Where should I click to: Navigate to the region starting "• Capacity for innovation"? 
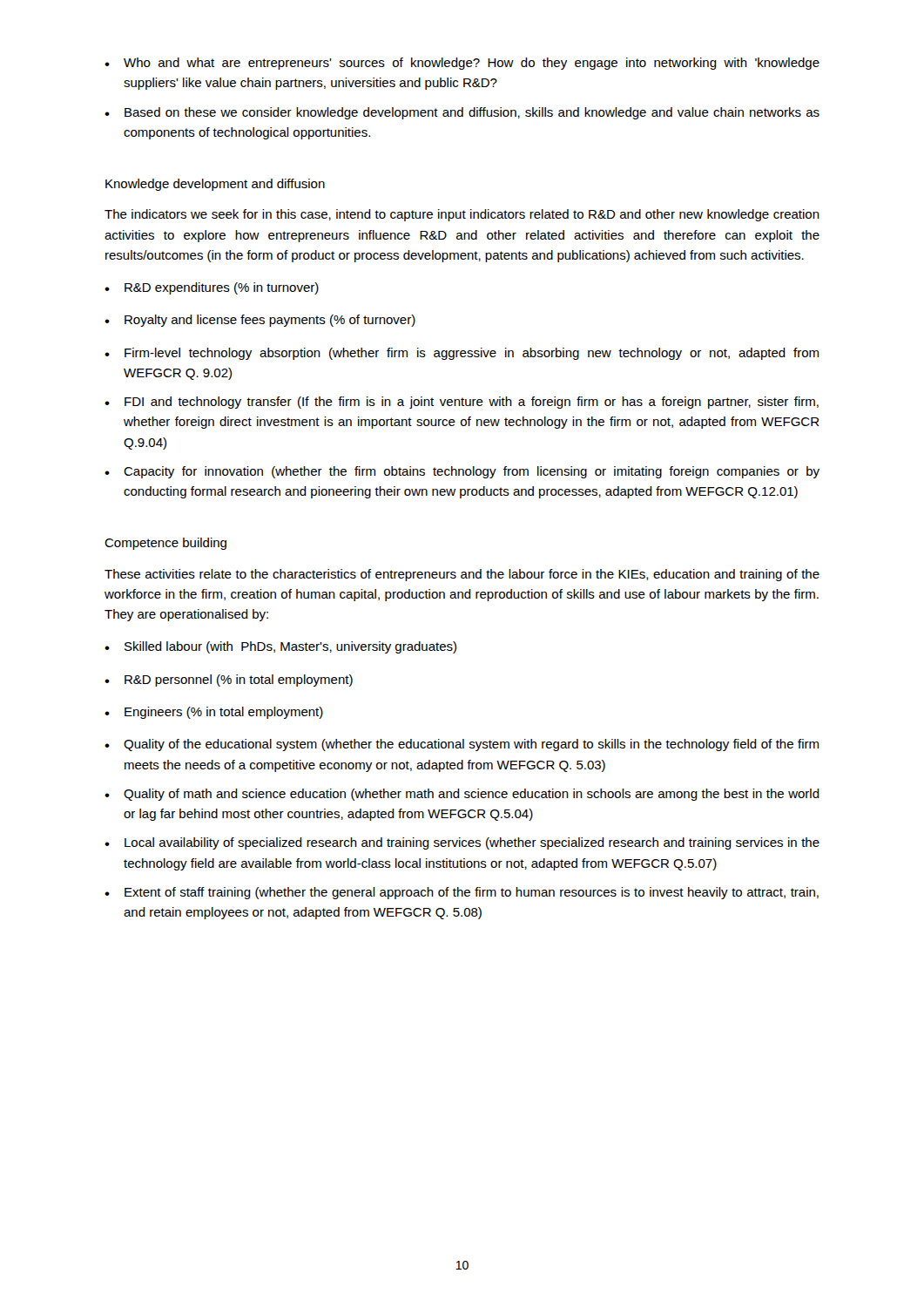pyautogui.click(x=462, y=481)
